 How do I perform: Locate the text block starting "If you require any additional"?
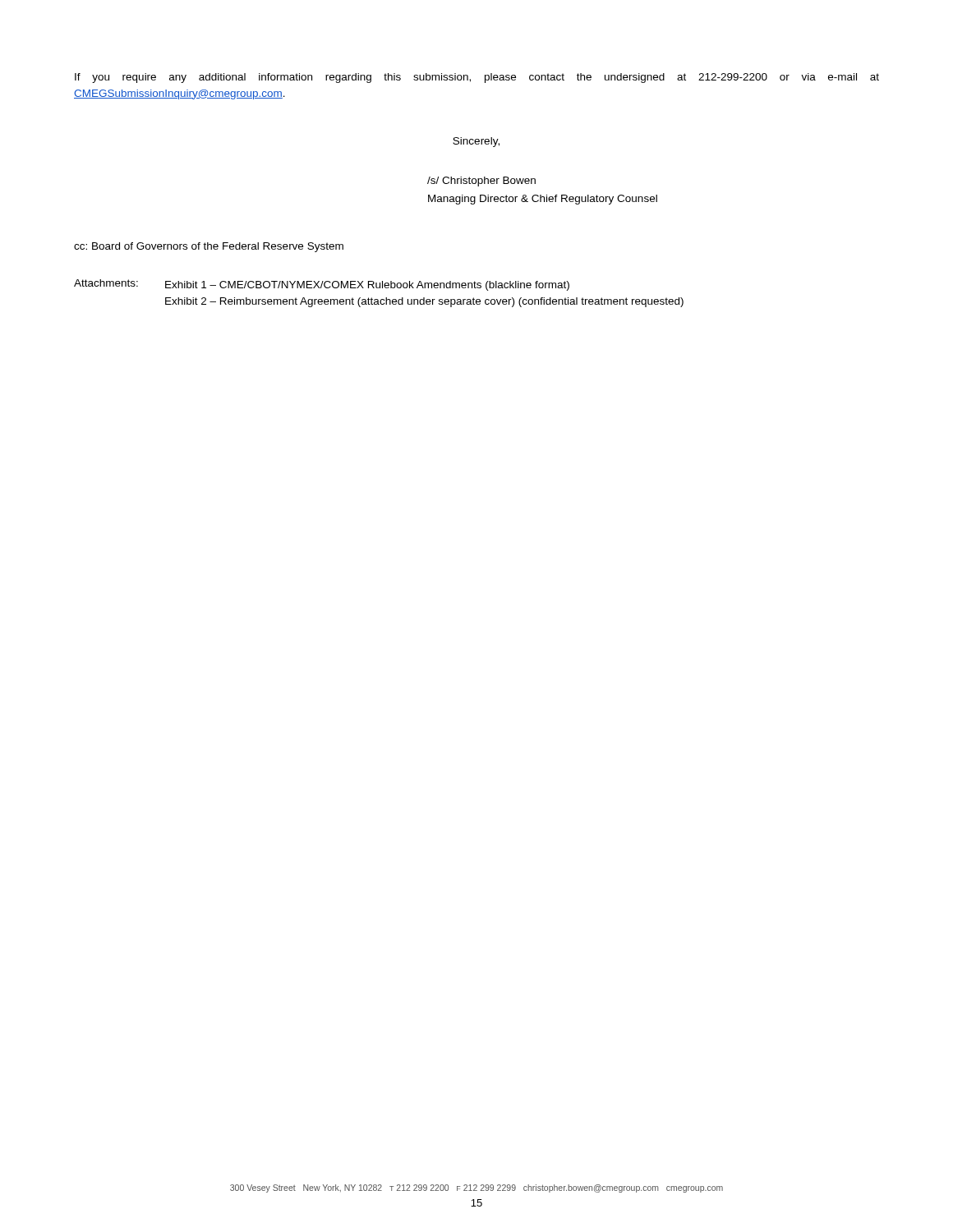pyautogui.click(x=476, y=85)
